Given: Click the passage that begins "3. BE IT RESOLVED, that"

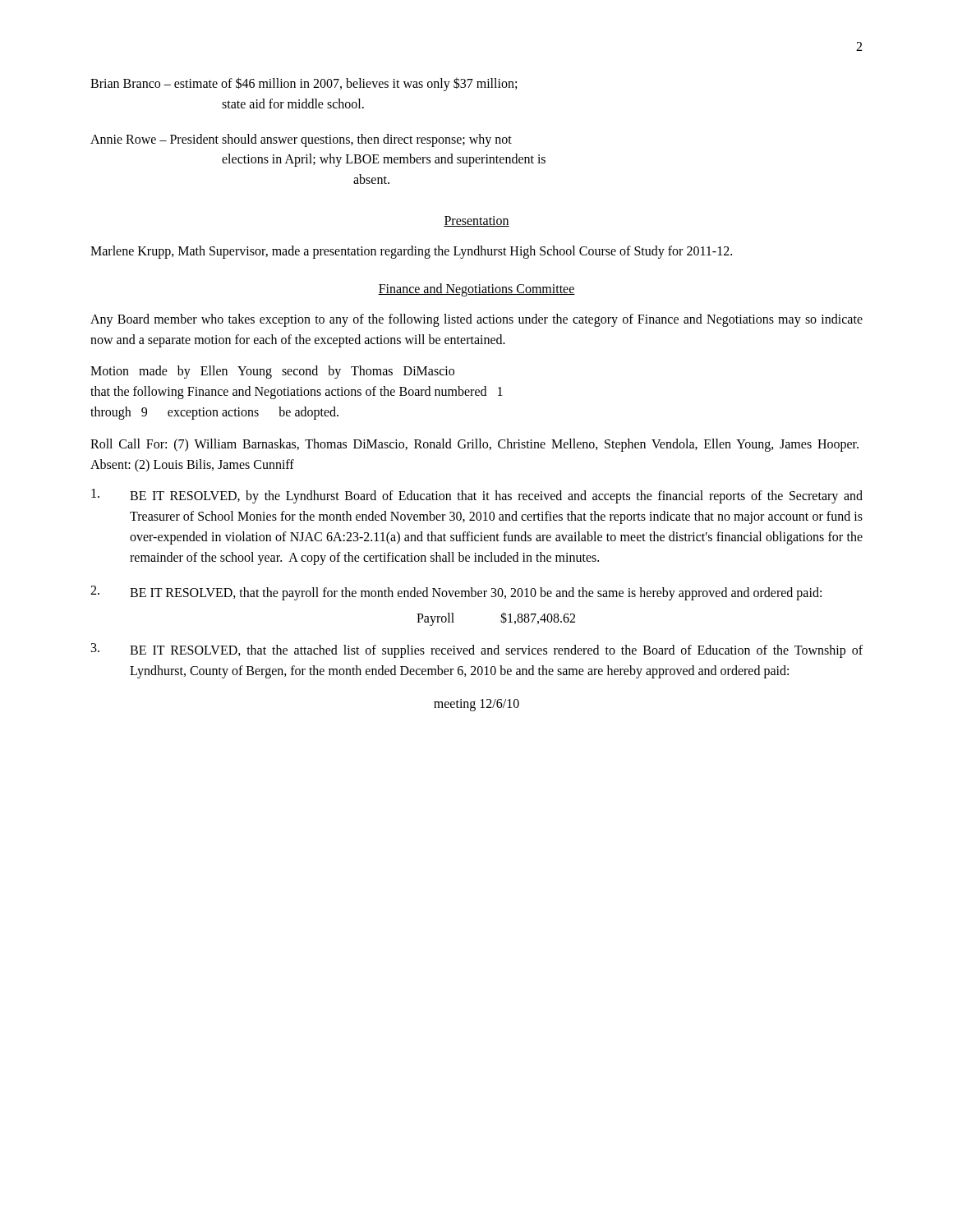Looking at the screenshot, I should point(476,661).
